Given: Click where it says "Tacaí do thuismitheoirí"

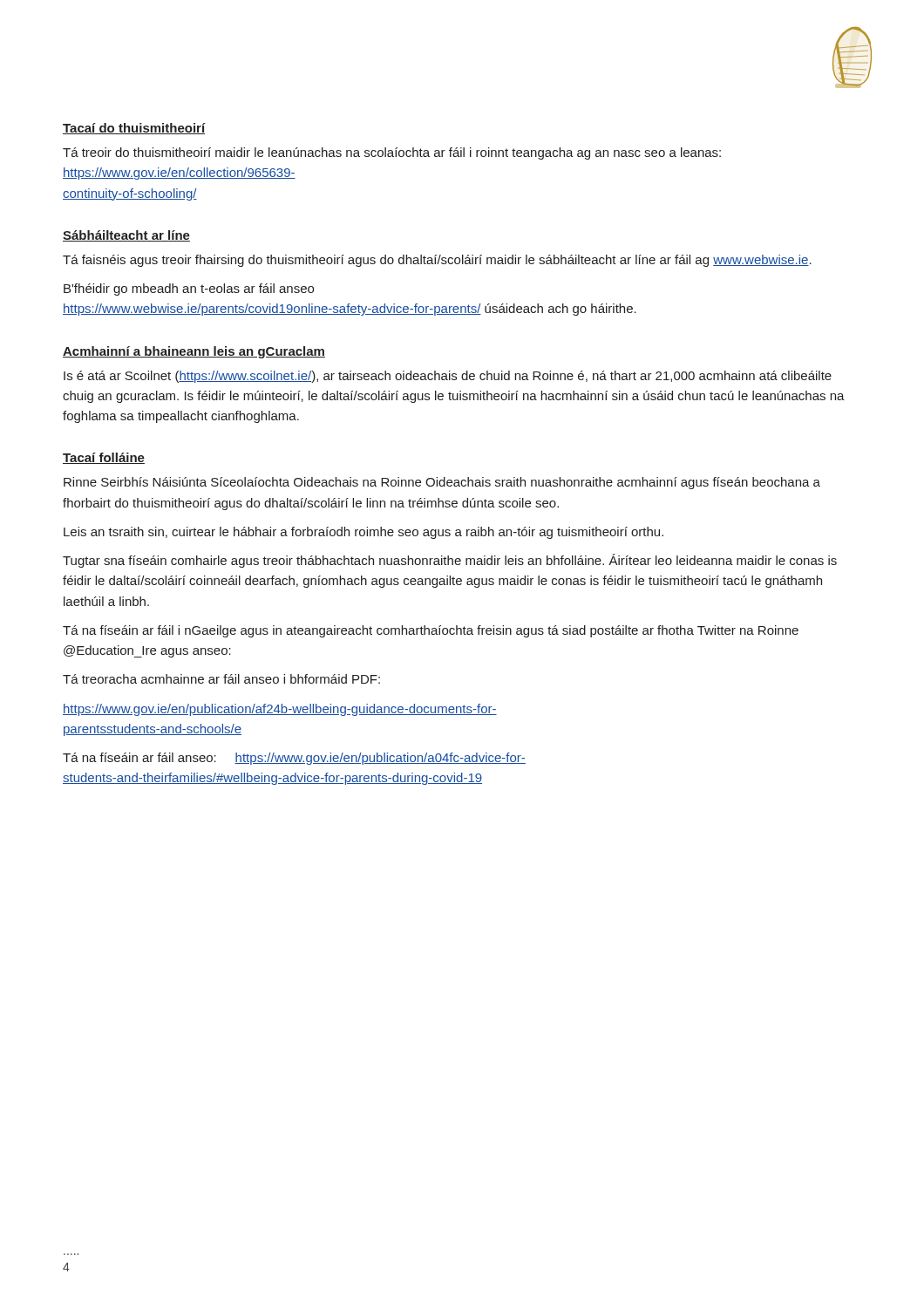Looking at the screenshot, I should 134,128.
